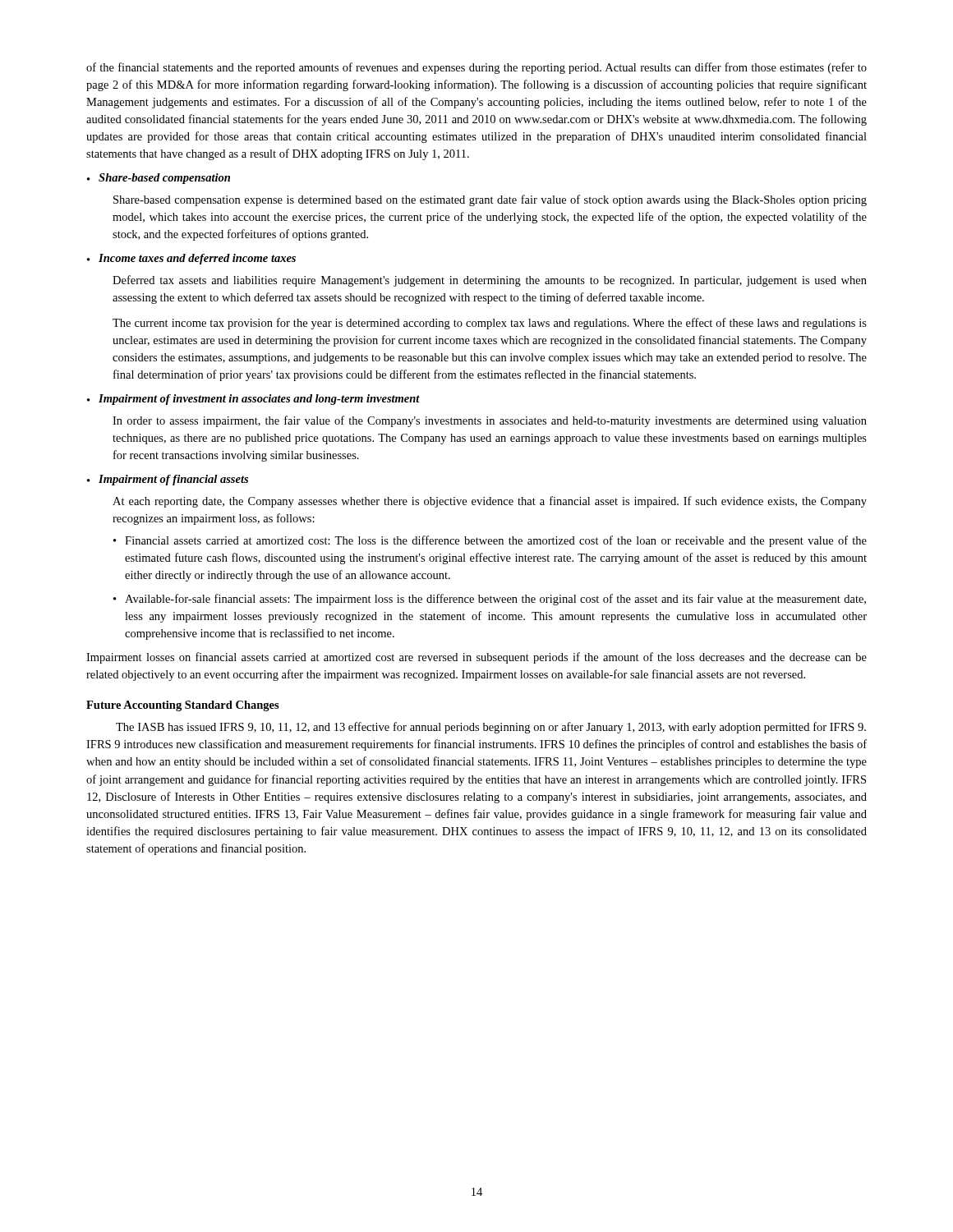The width and height of the screenshot is (953, 1232).
Task: Find the text block starting "Share-based compensation expense is determined"
Action: 490,217
